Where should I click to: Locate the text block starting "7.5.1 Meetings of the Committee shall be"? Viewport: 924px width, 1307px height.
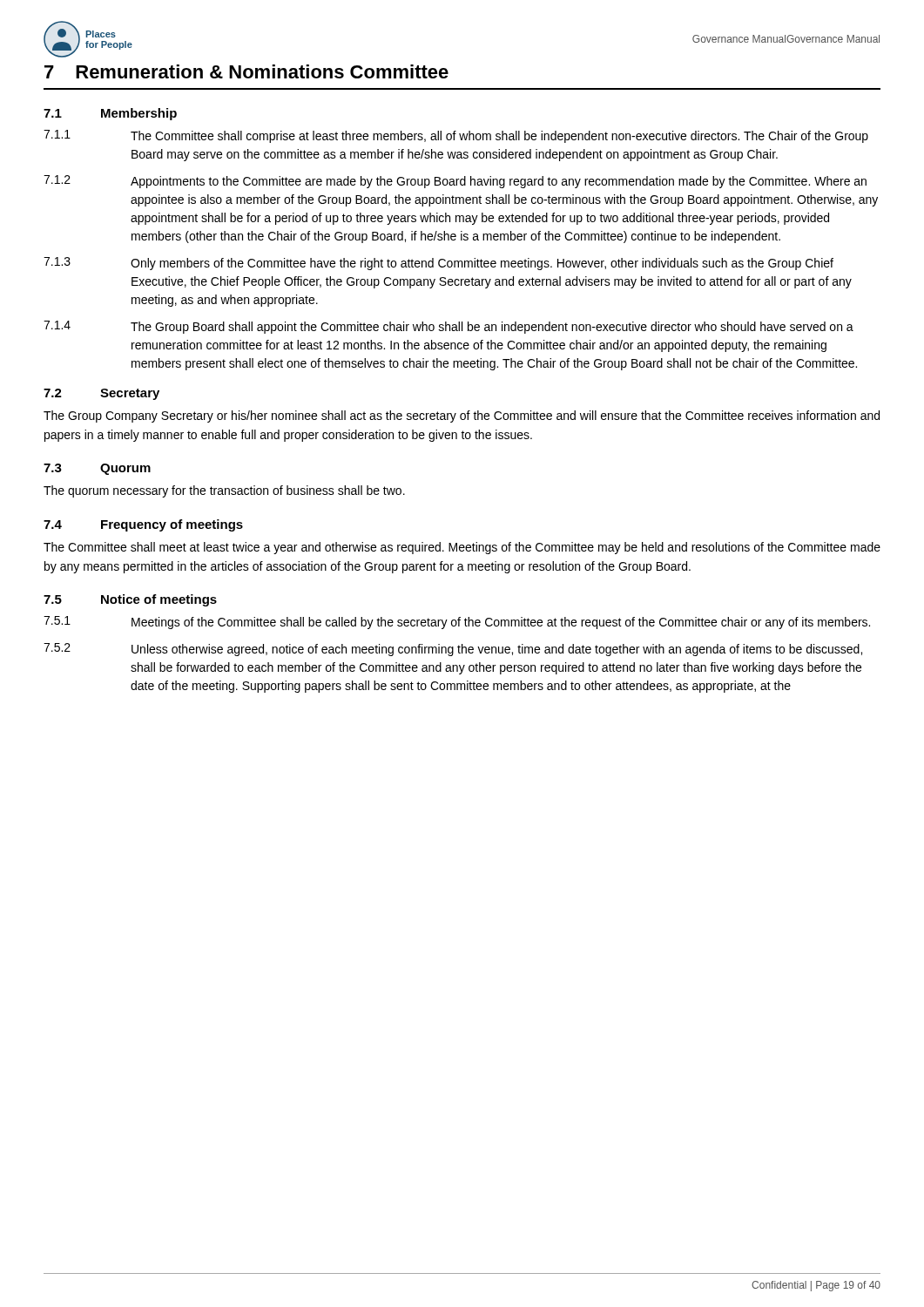coord(462,623)
